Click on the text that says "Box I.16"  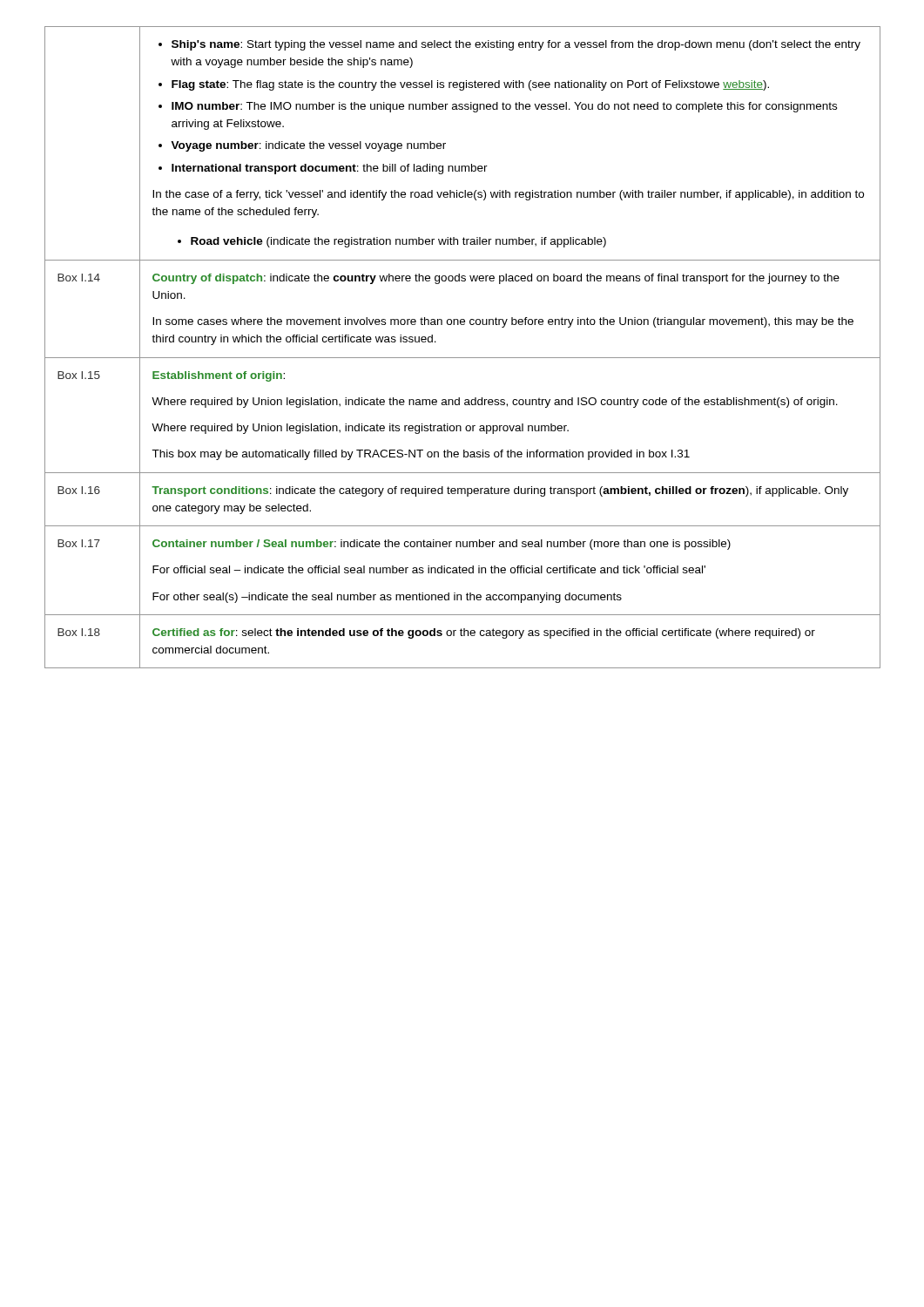pos(79,490)
